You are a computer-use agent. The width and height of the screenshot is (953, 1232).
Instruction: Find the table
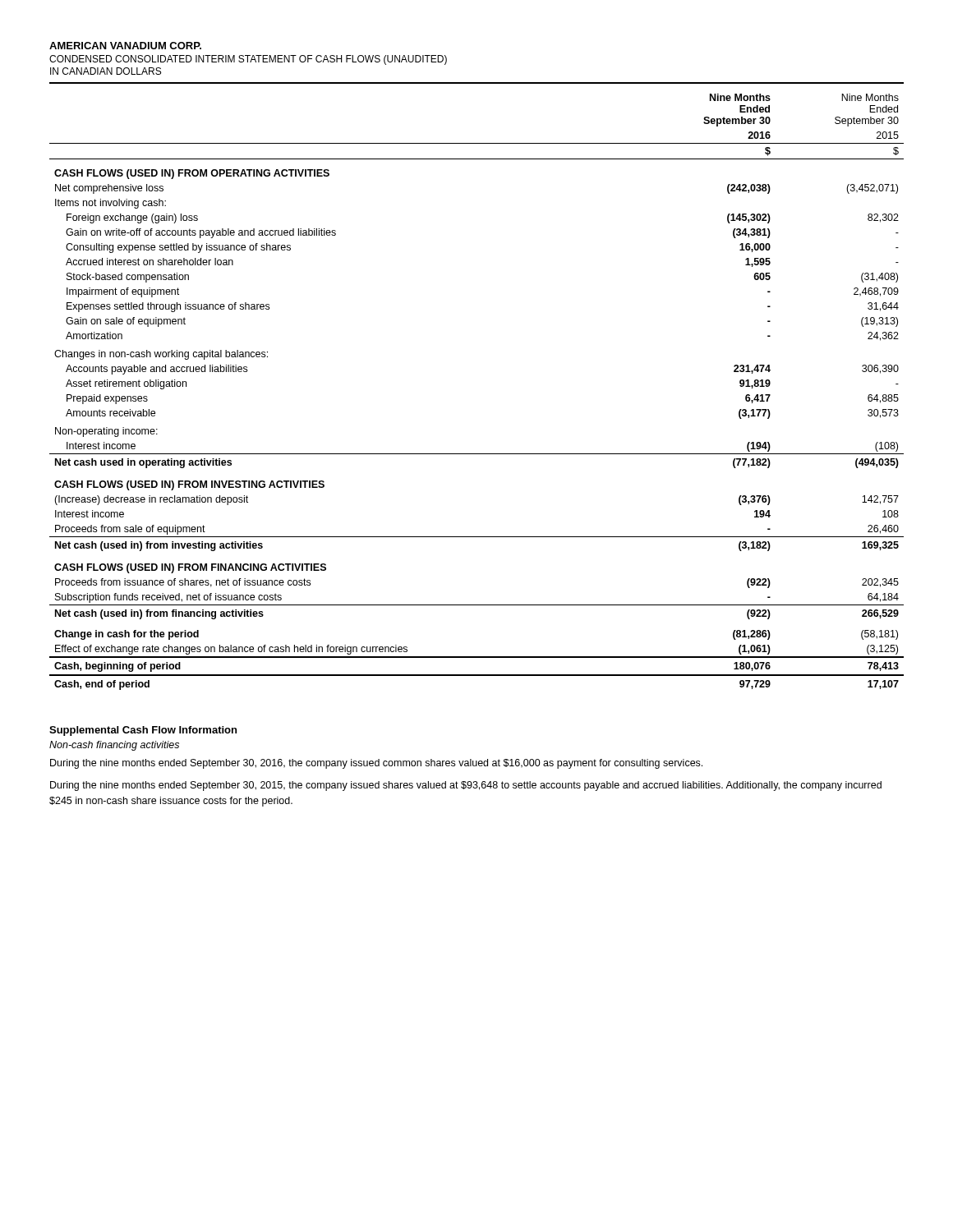point(476,391)
